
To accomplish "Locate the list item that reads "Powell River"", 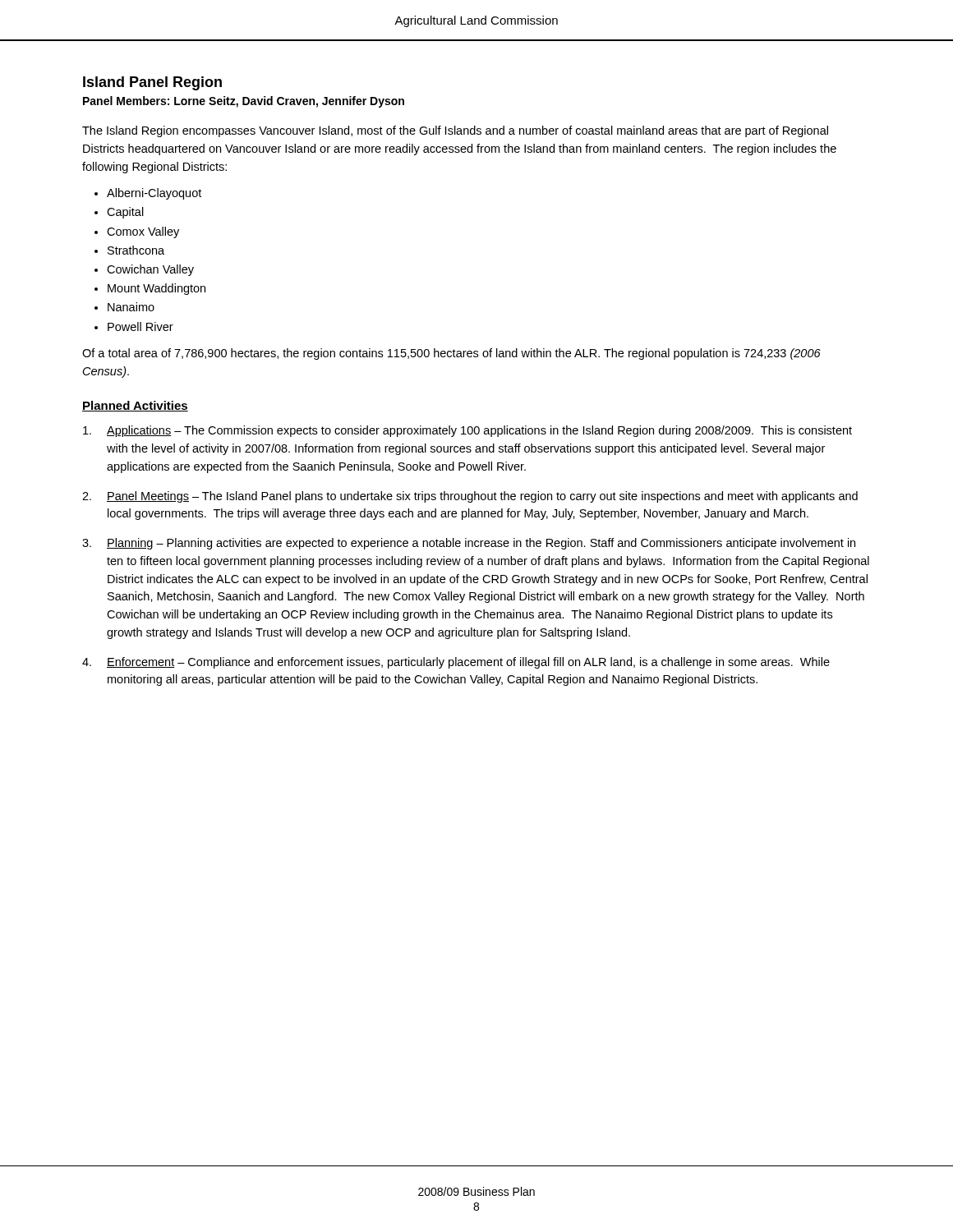I will click(x=140, y=327).
